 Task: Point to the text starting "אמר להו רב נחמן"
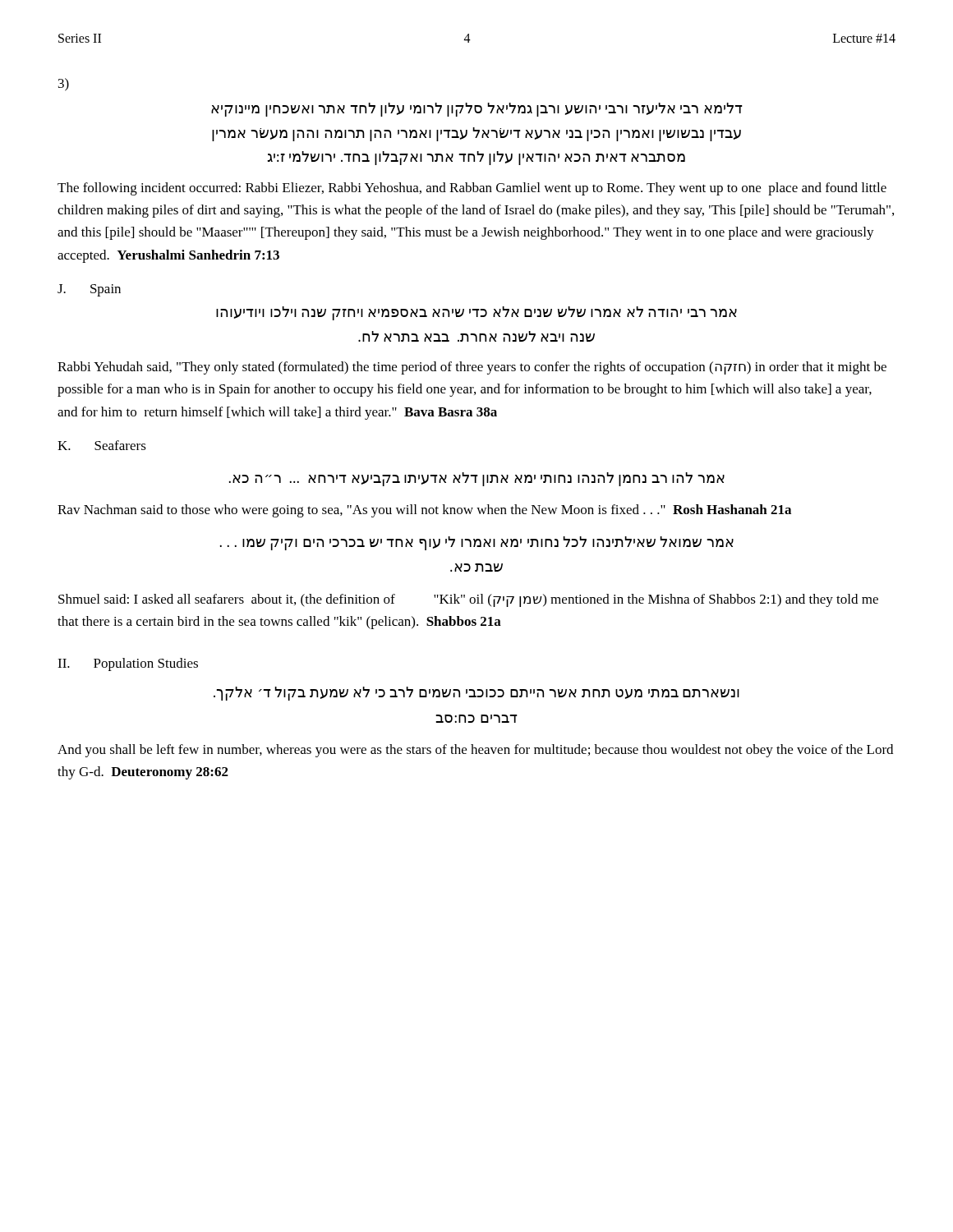[x=476, y=478]
